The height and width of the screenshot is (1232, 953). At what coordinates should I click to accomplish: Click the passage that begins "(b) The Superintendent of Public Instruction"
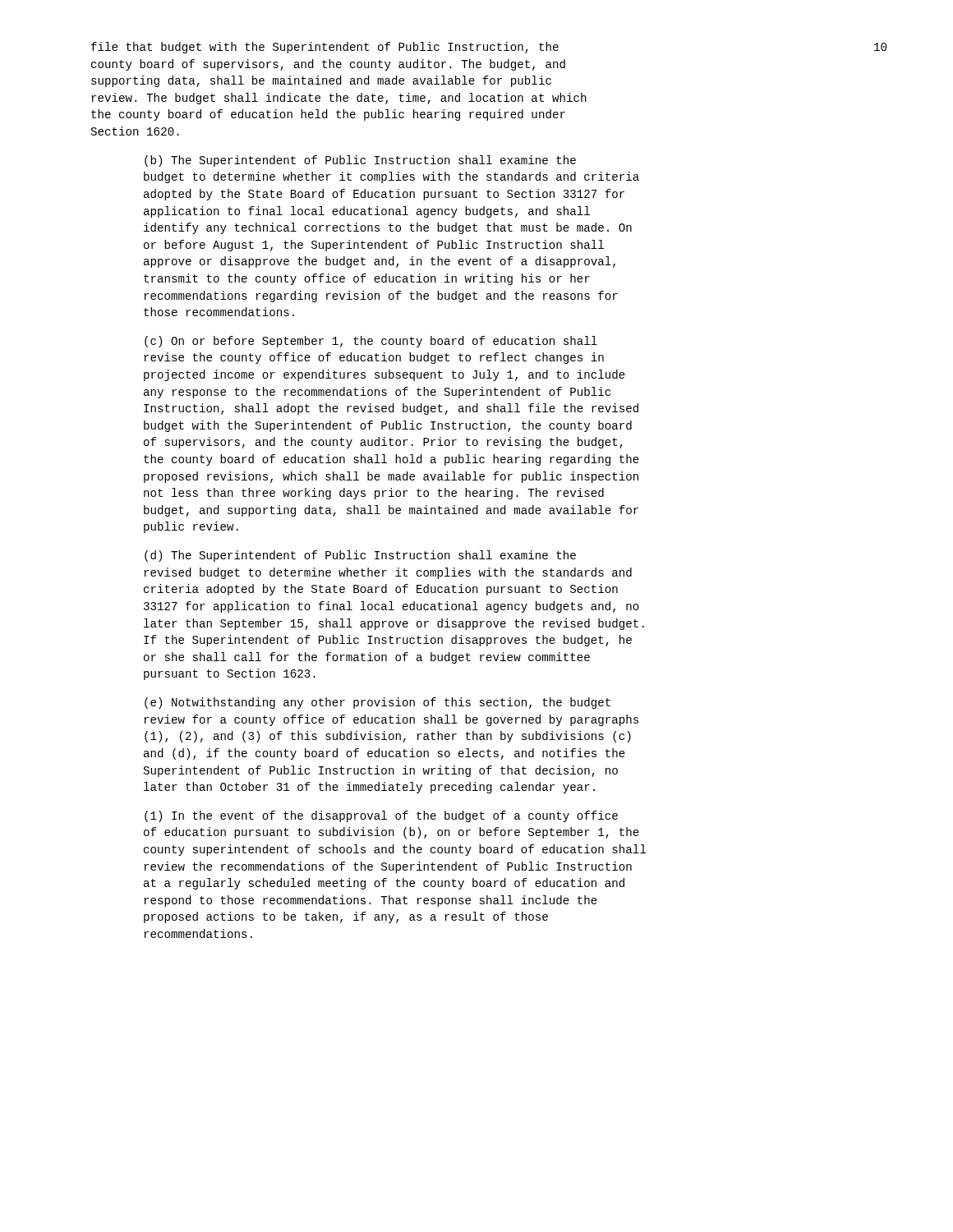pyautogui.click(x=391, y=237)
